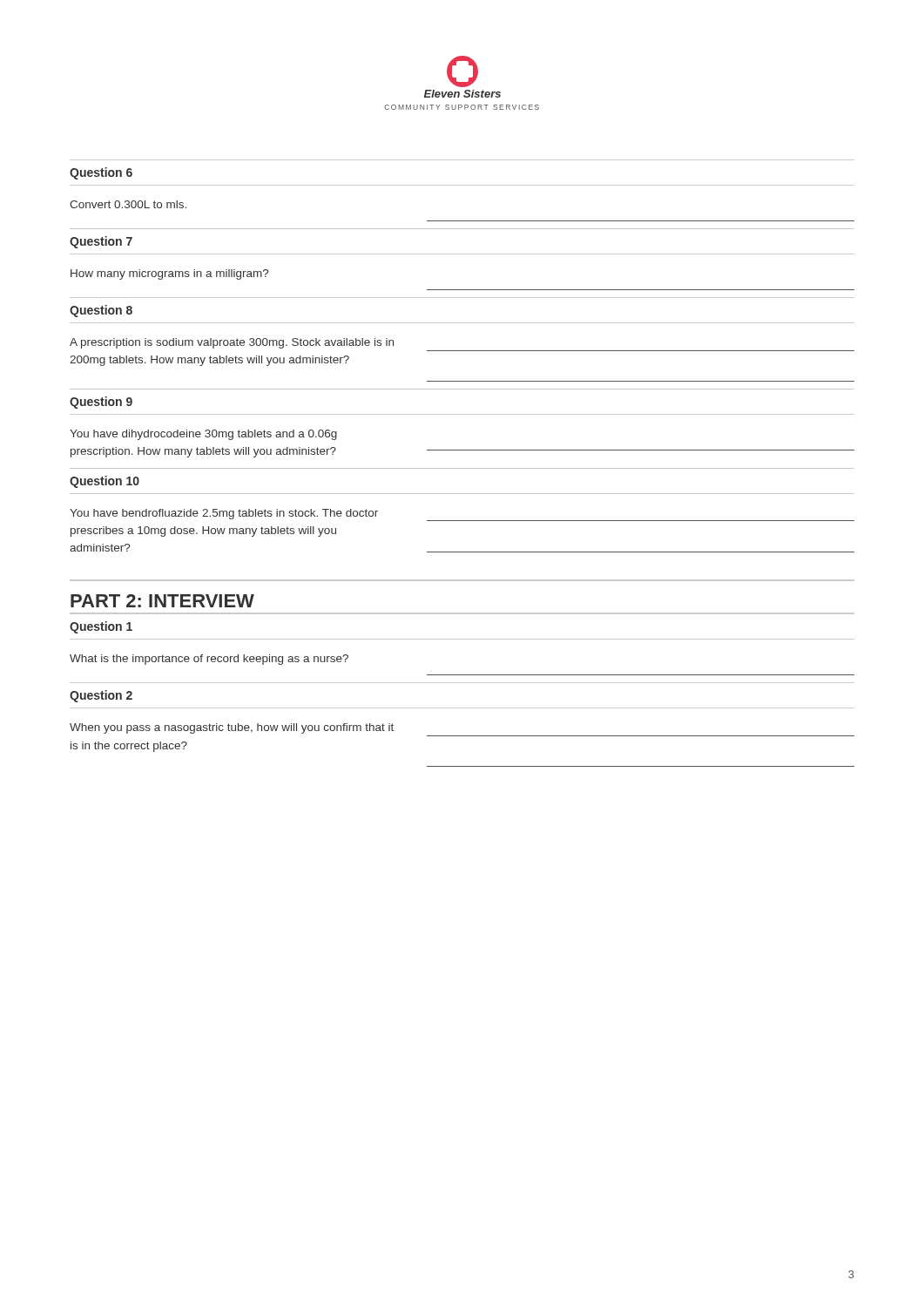Screen dimensions: 1307x924
Task: Locate the text block that says "You have dihydrocodeine"
Action: 203,442
